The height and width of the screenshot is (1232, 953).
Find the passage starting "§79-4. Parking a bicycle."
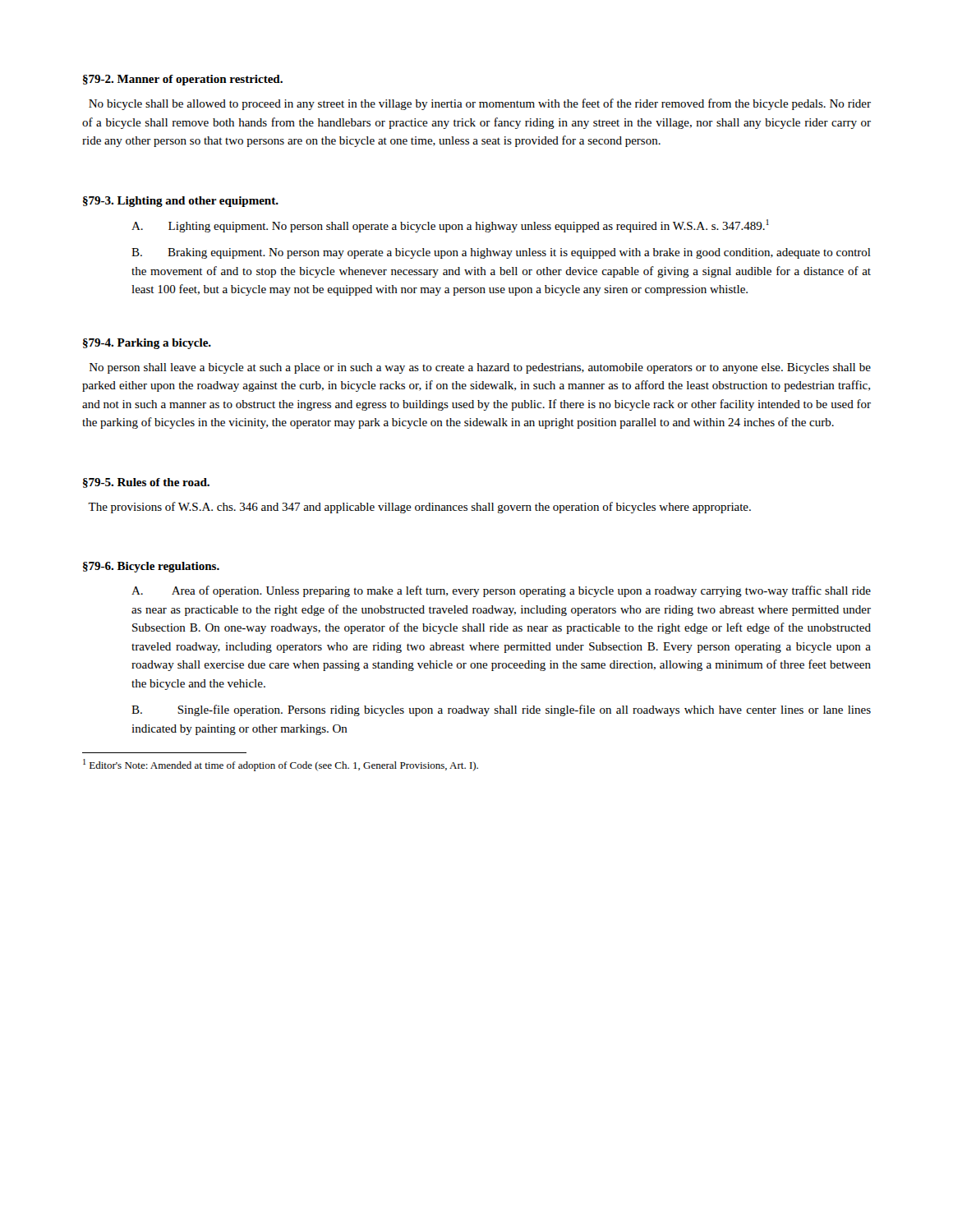click(147, 342)
